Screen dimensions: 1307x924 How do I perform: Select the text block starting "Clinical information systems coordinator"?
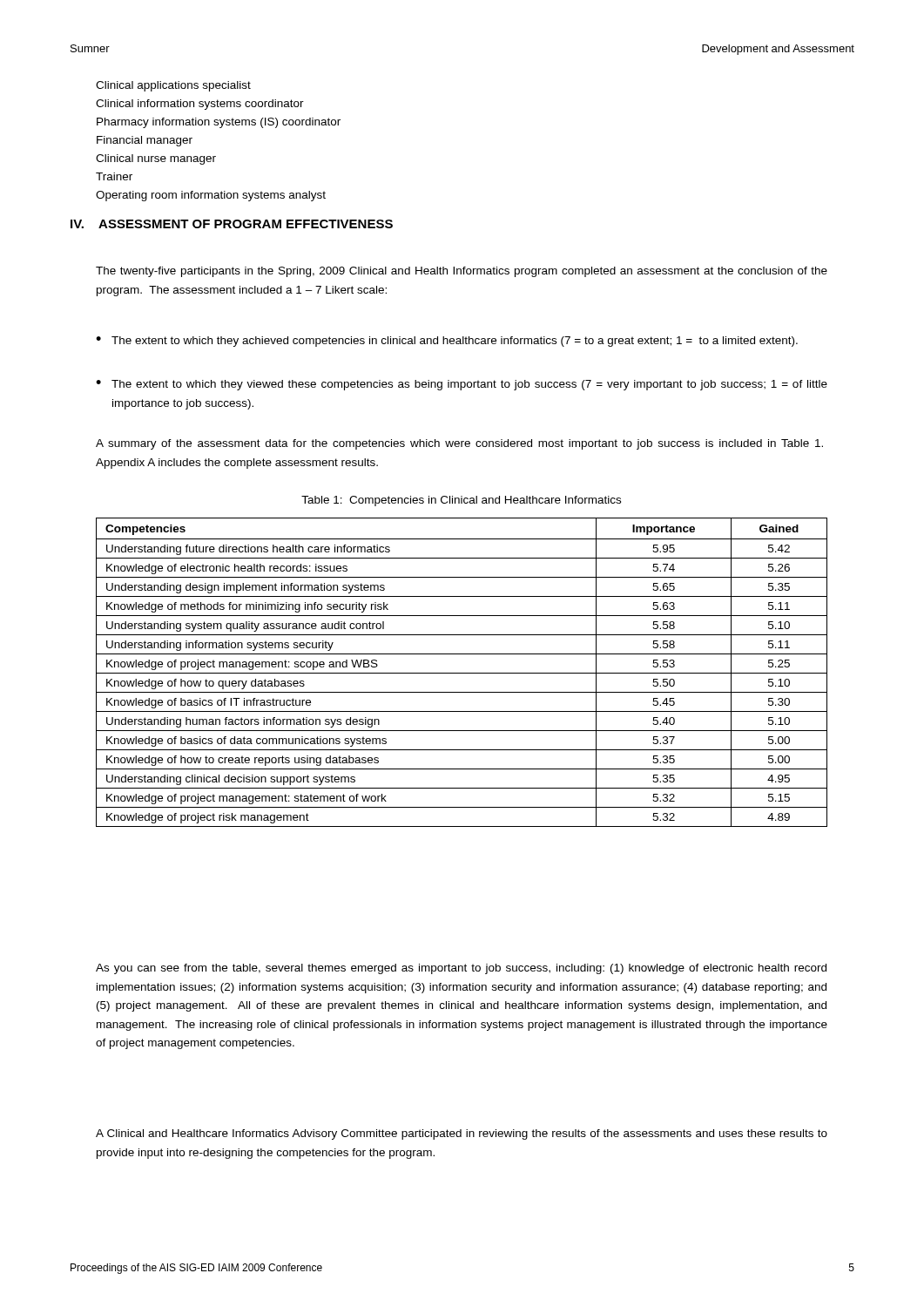pos(200,103)
